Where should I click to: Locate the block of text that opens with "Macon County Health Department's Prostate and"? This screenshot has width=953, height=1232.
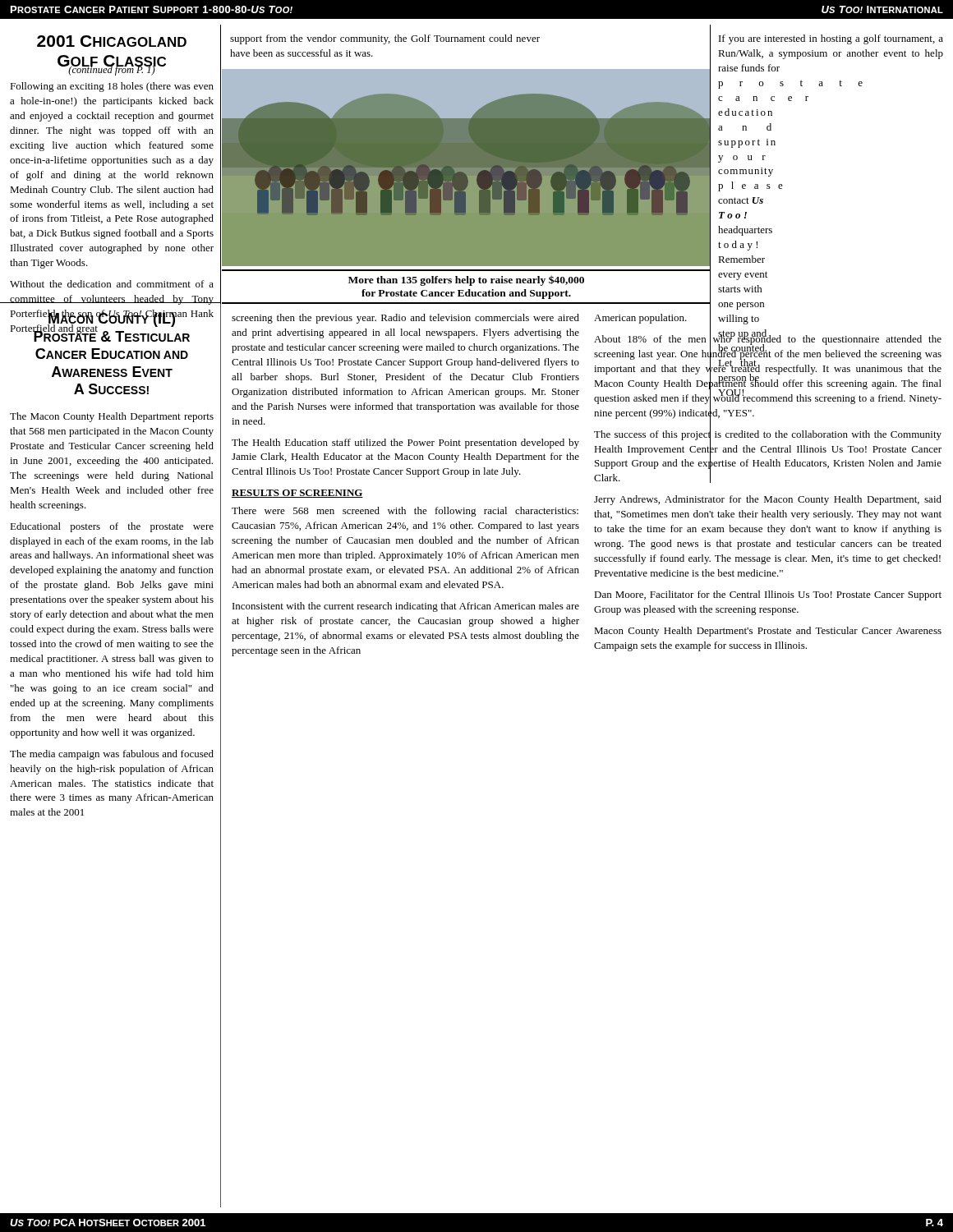(x=768, y=638)
